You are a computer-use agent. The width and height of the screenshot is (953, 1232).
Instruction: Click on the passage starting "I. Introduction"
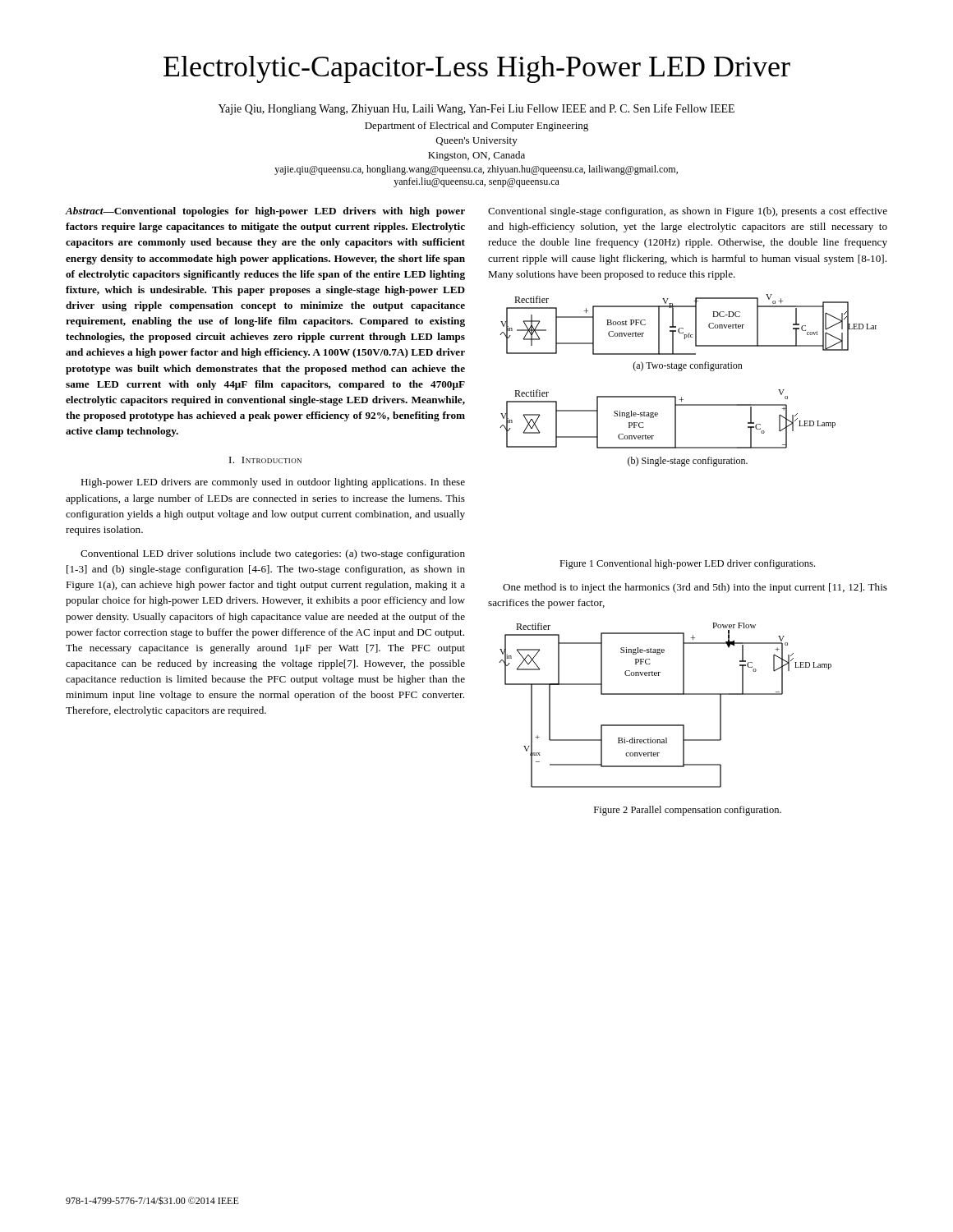tap(265, 460)
